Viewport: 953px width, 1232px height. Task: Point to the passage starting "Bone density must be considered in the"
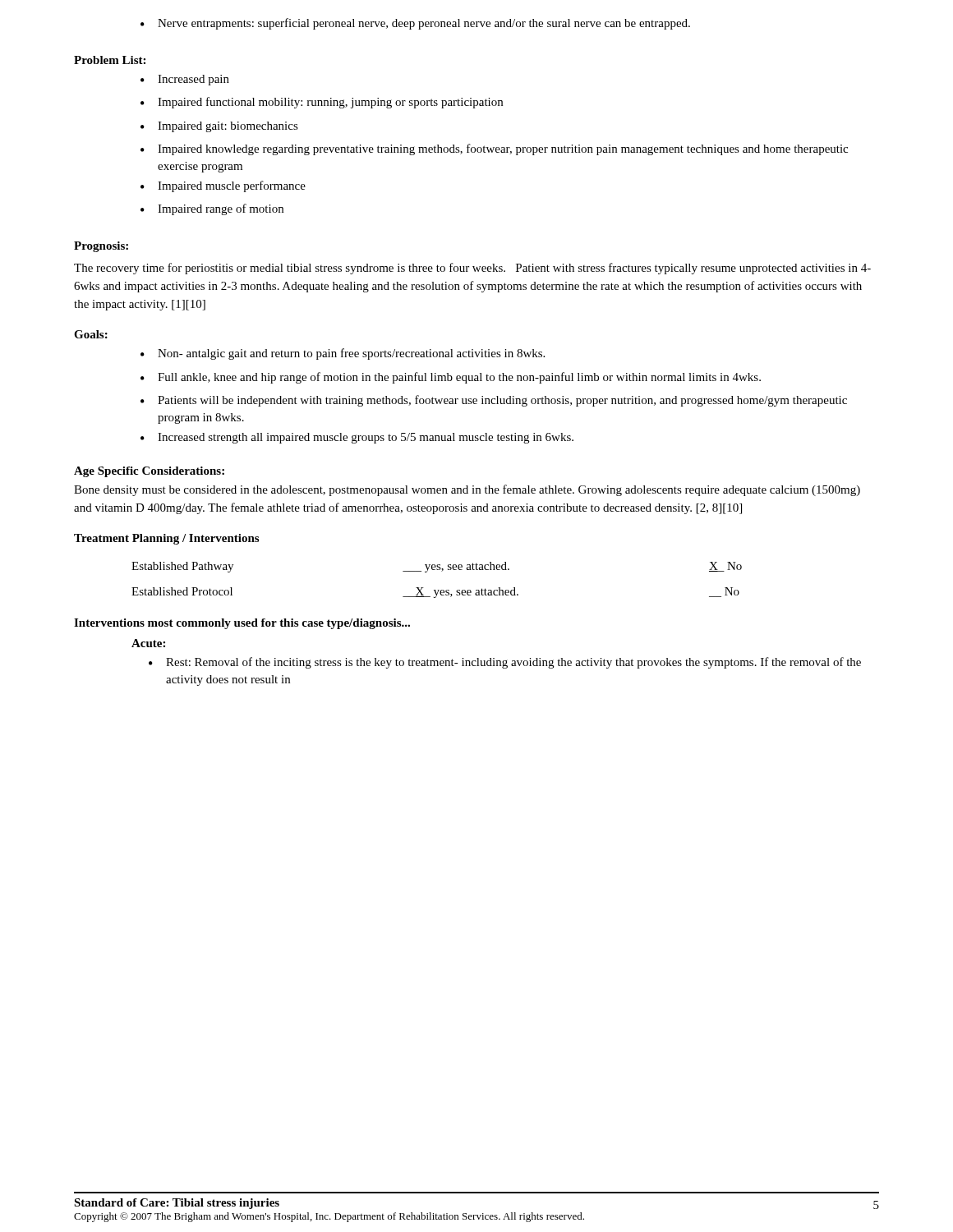(x=467, y=498)
